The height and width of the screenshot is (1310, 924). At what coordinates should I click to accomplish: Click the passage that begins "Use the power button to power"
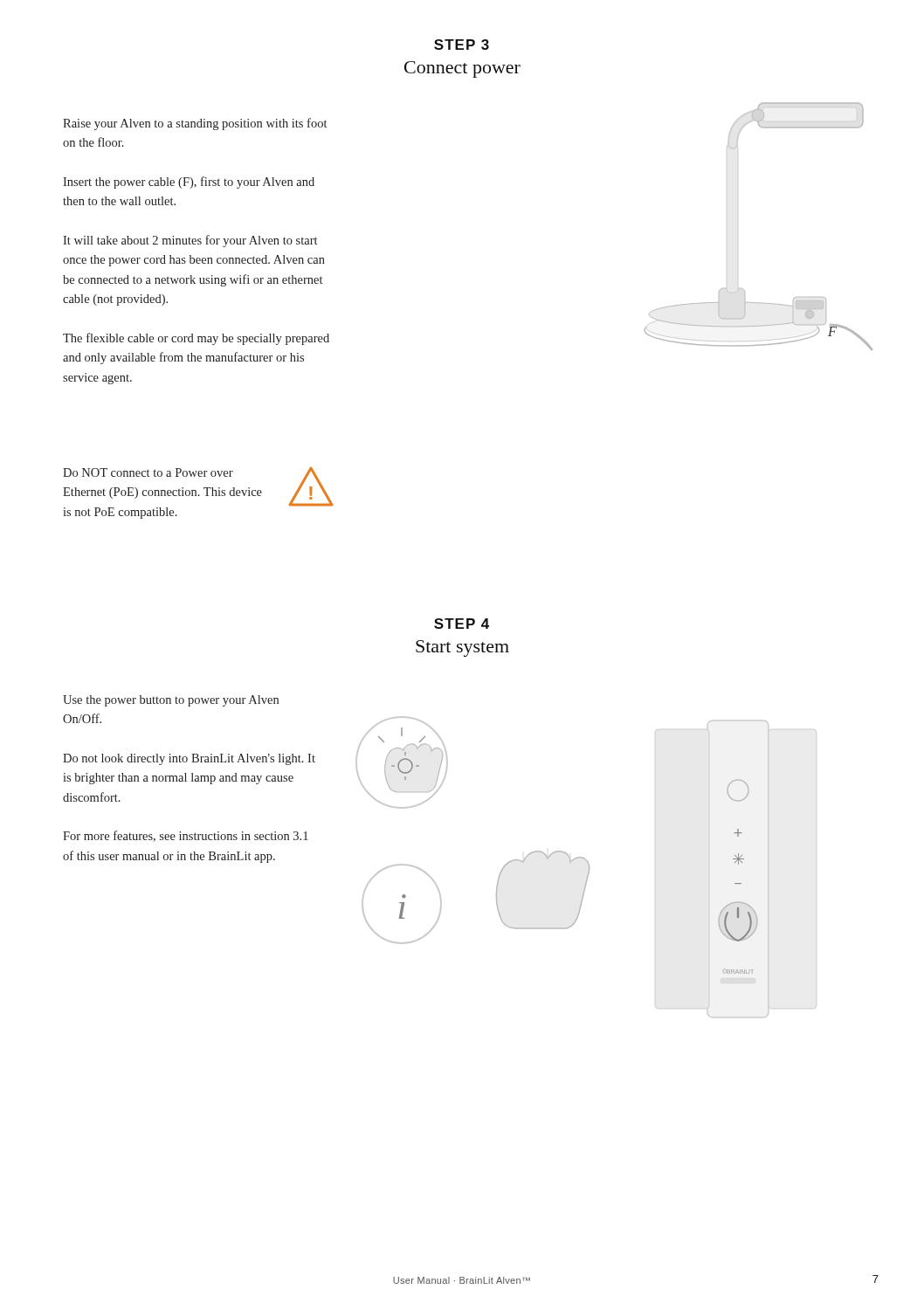point(190,778)
